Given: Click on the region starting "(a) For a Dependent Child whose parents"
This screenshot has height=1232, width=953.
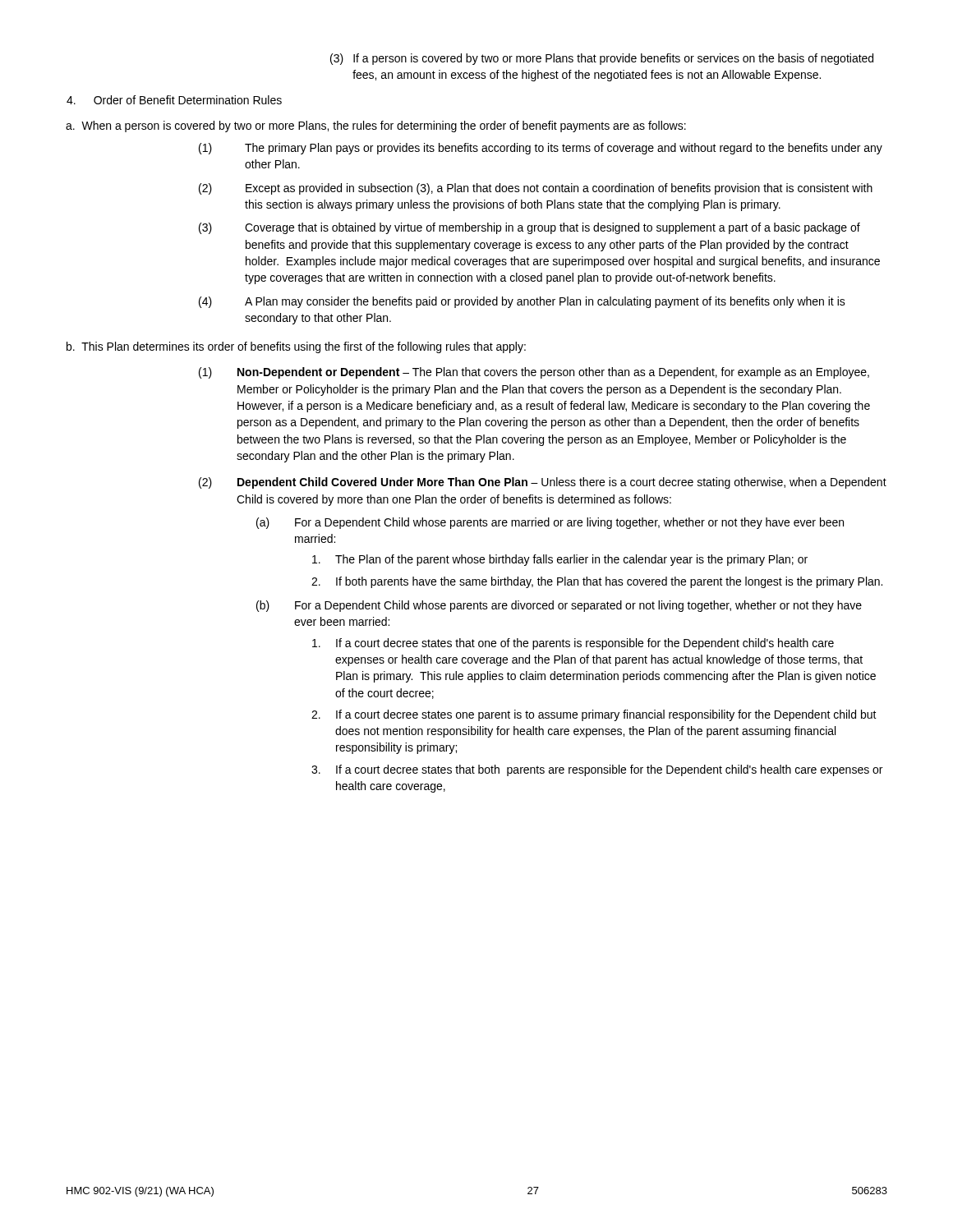Looking at the screenshot, I should [571, 552].
